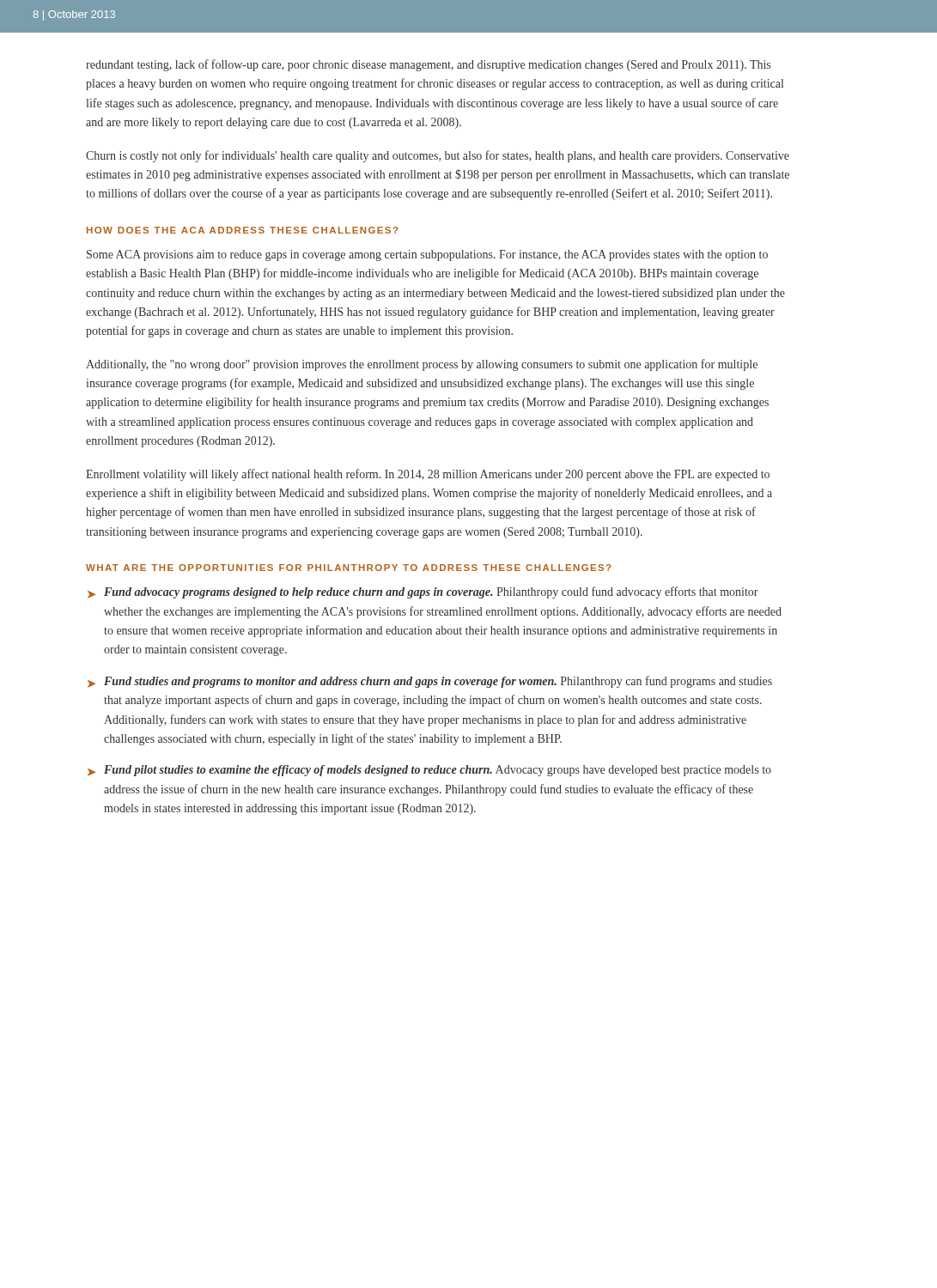Select the text starting "Some ACA provisions aim to reduce gaps in"
Viewport: 937px width, 1288px height.
(435, 293)
